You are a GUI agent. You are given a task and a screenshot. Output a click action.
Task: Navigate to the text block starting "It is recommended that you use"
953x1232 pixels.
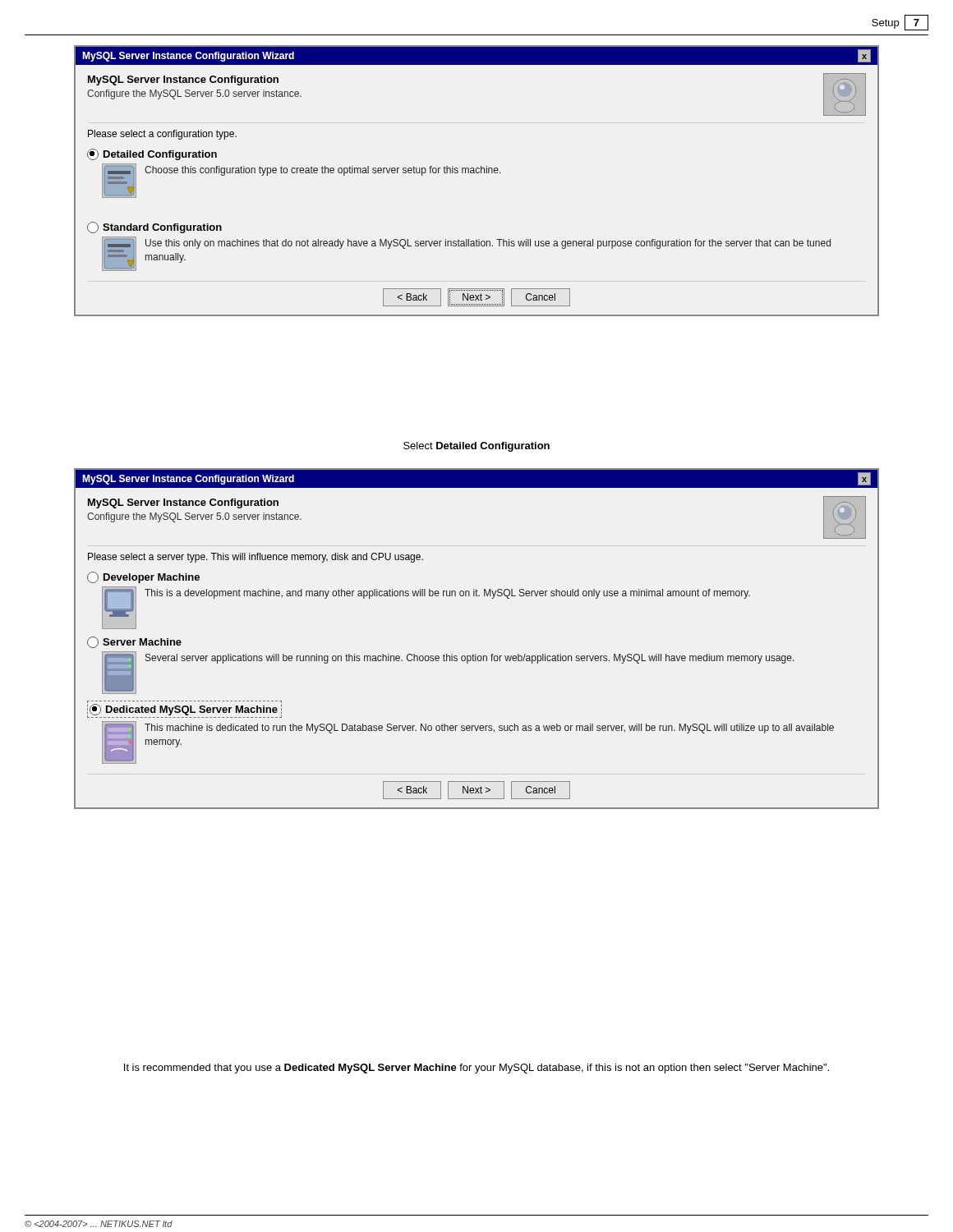point(476,1067)
